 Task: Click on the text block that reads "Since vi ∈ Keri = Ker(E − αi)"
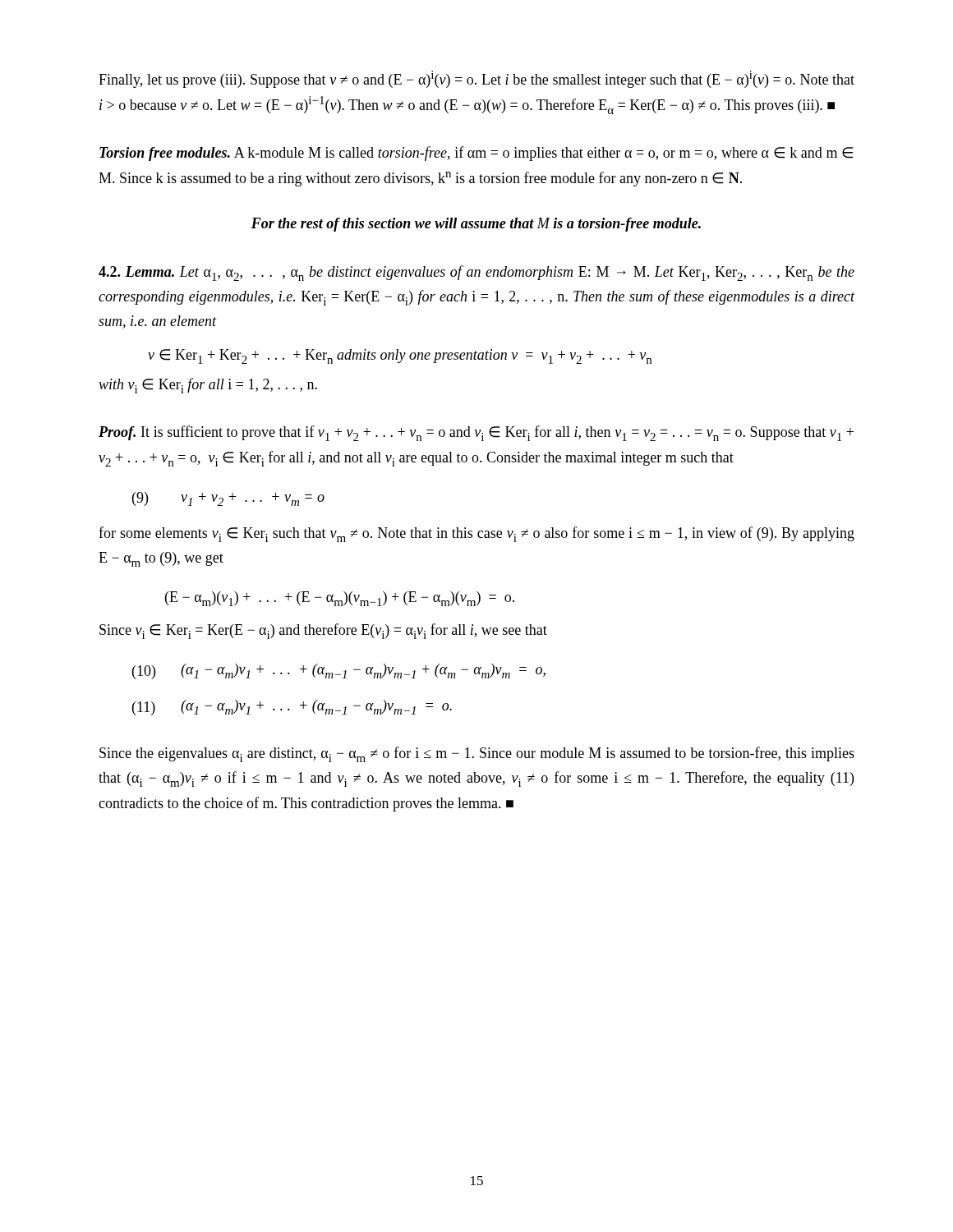(x=323, y=631)
